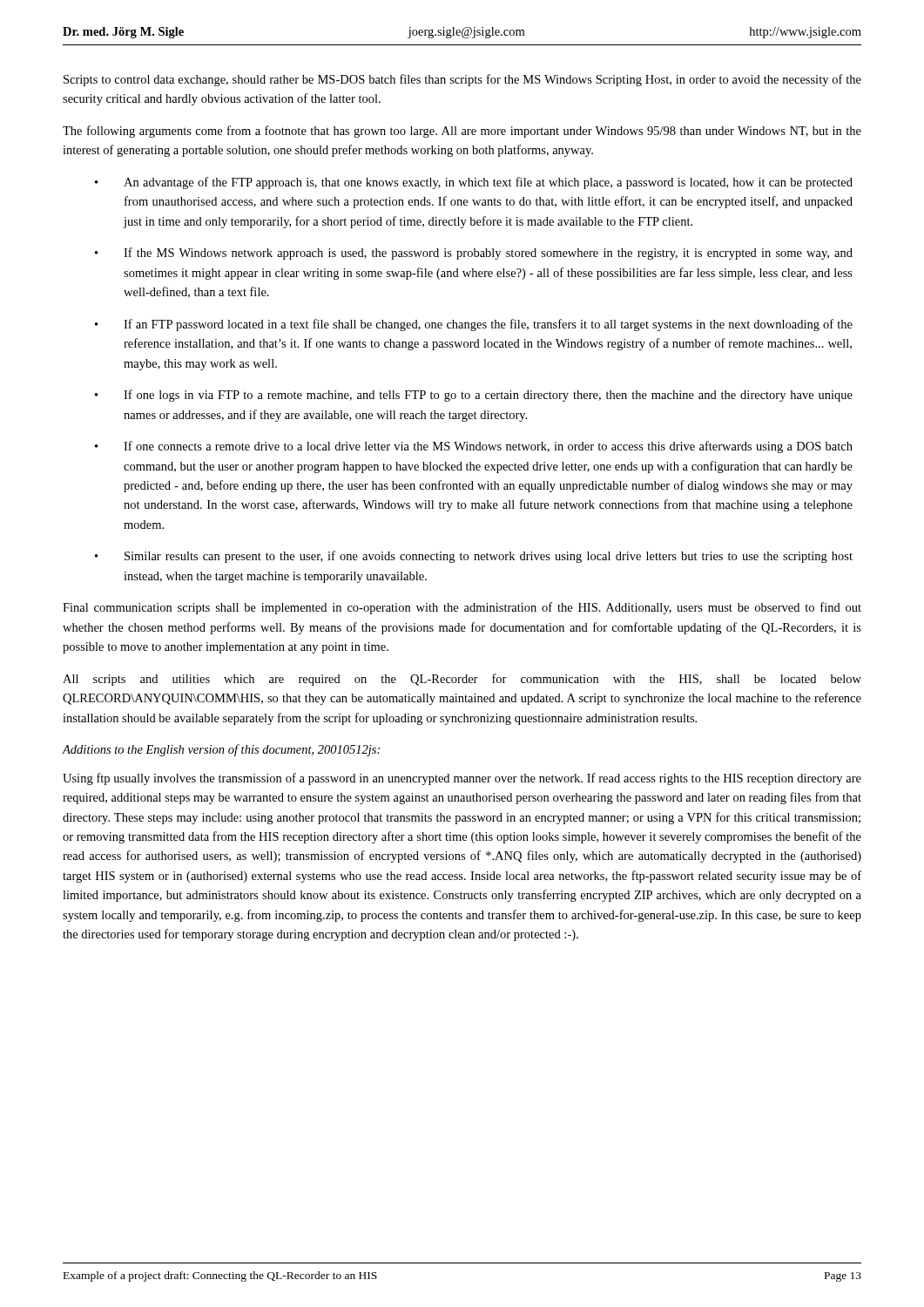Locate the text starting "Final communication scripts shall be implemented in co-operation"
This screenshot has width=924, height=1307.
click(462, 627)
